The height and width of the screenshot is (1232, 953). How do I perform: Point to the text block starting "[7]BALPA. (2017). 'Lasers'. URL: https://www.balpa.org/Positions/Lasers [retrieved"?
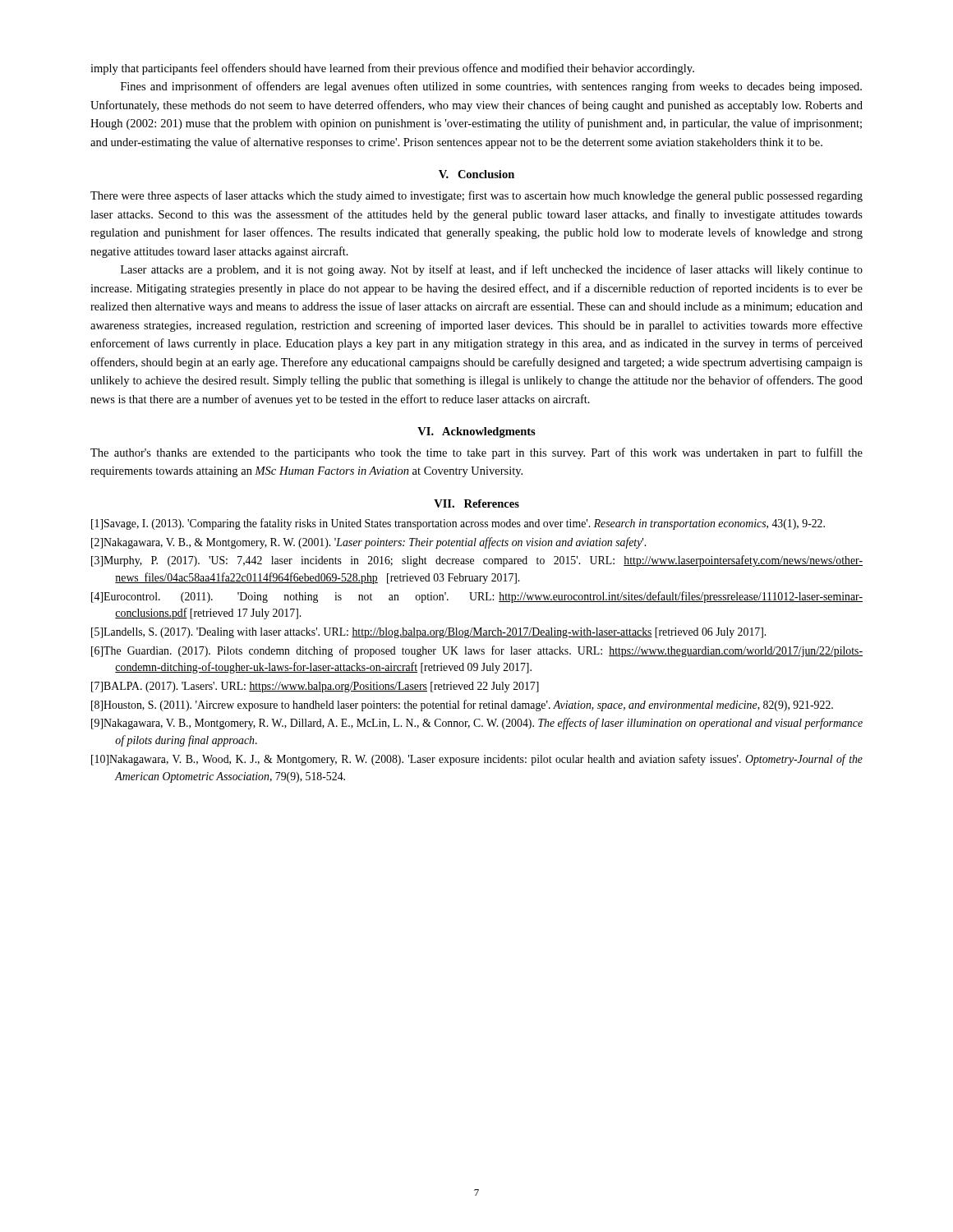[476, 687]
